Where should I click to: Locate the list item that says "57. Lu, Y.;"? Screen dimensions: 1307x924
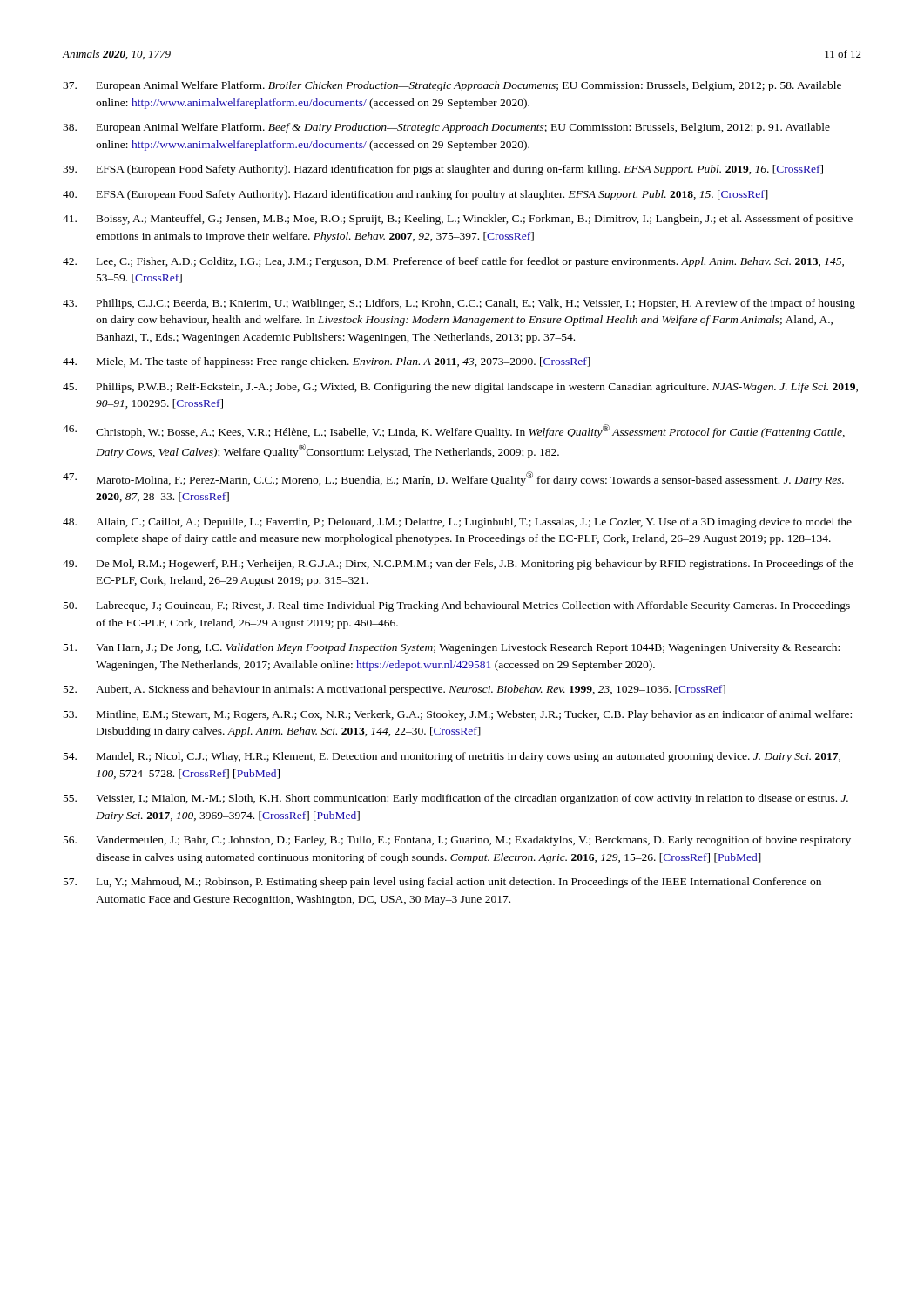tap(462, 890)
